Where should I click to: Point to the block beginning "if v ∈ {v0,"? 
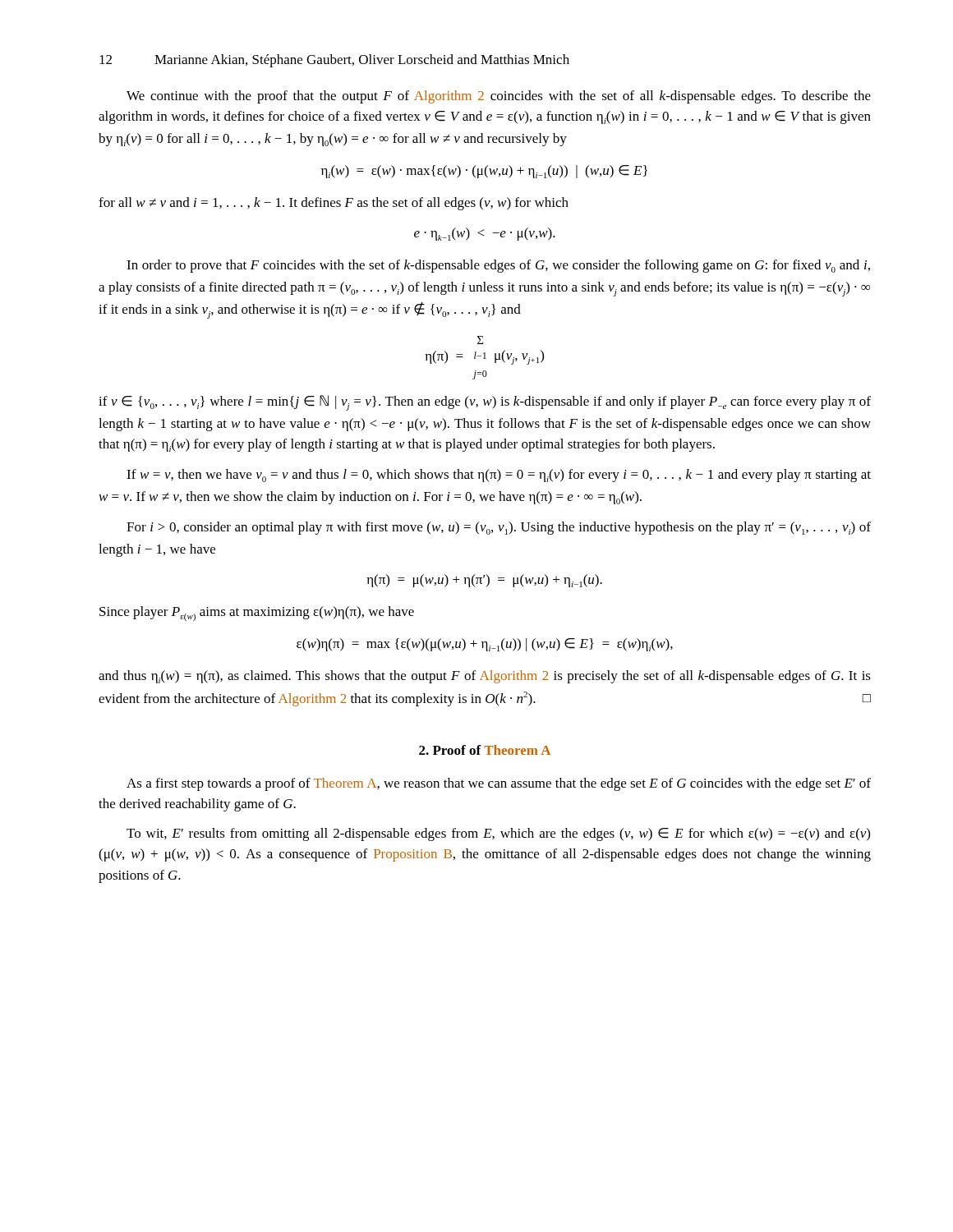485,475
